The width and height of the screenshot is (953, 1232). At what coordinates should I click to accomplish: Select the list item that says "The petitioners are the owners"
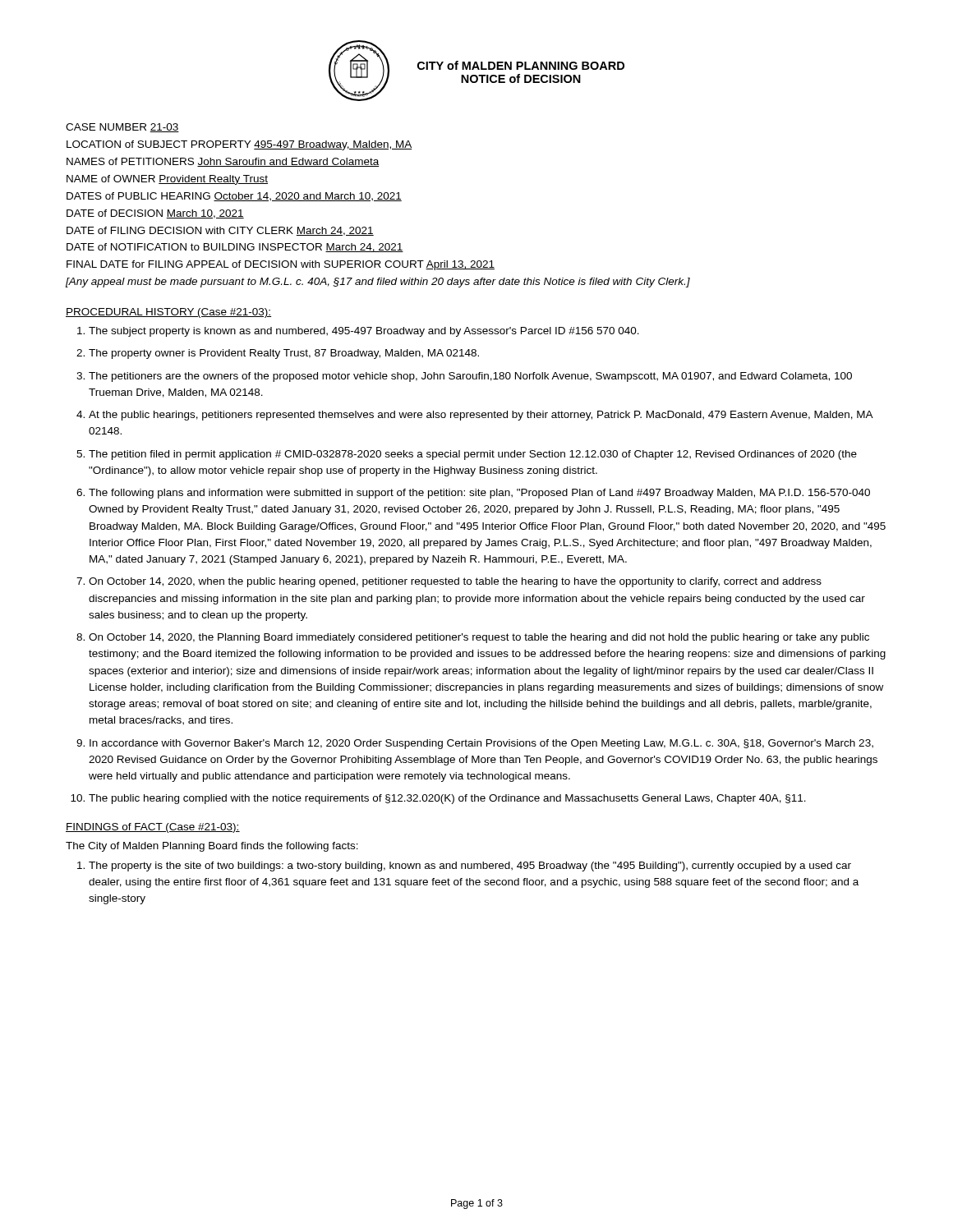click(471, 384)
